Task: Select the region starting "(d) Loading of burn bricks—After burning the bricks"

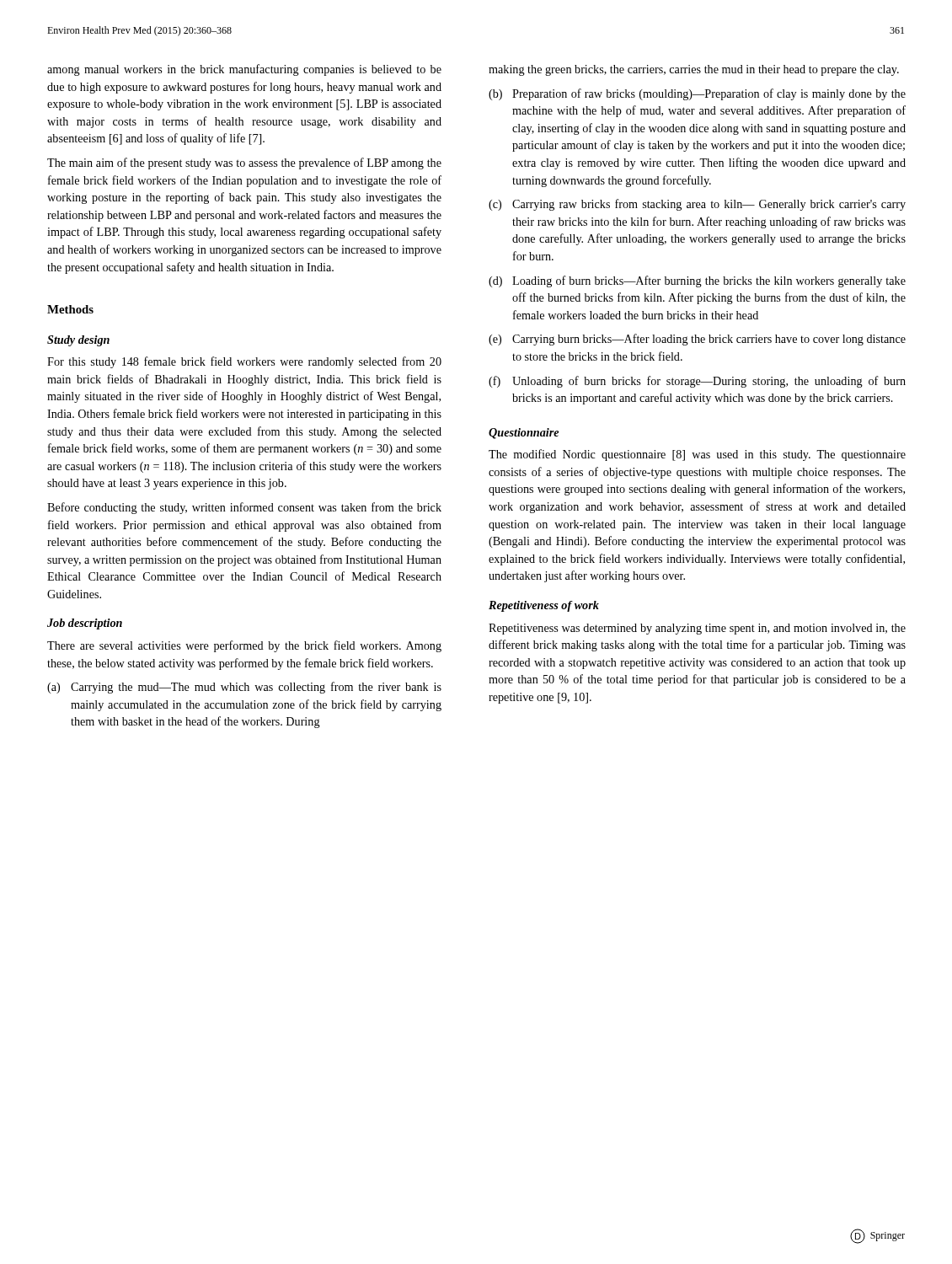Action: 697,298
